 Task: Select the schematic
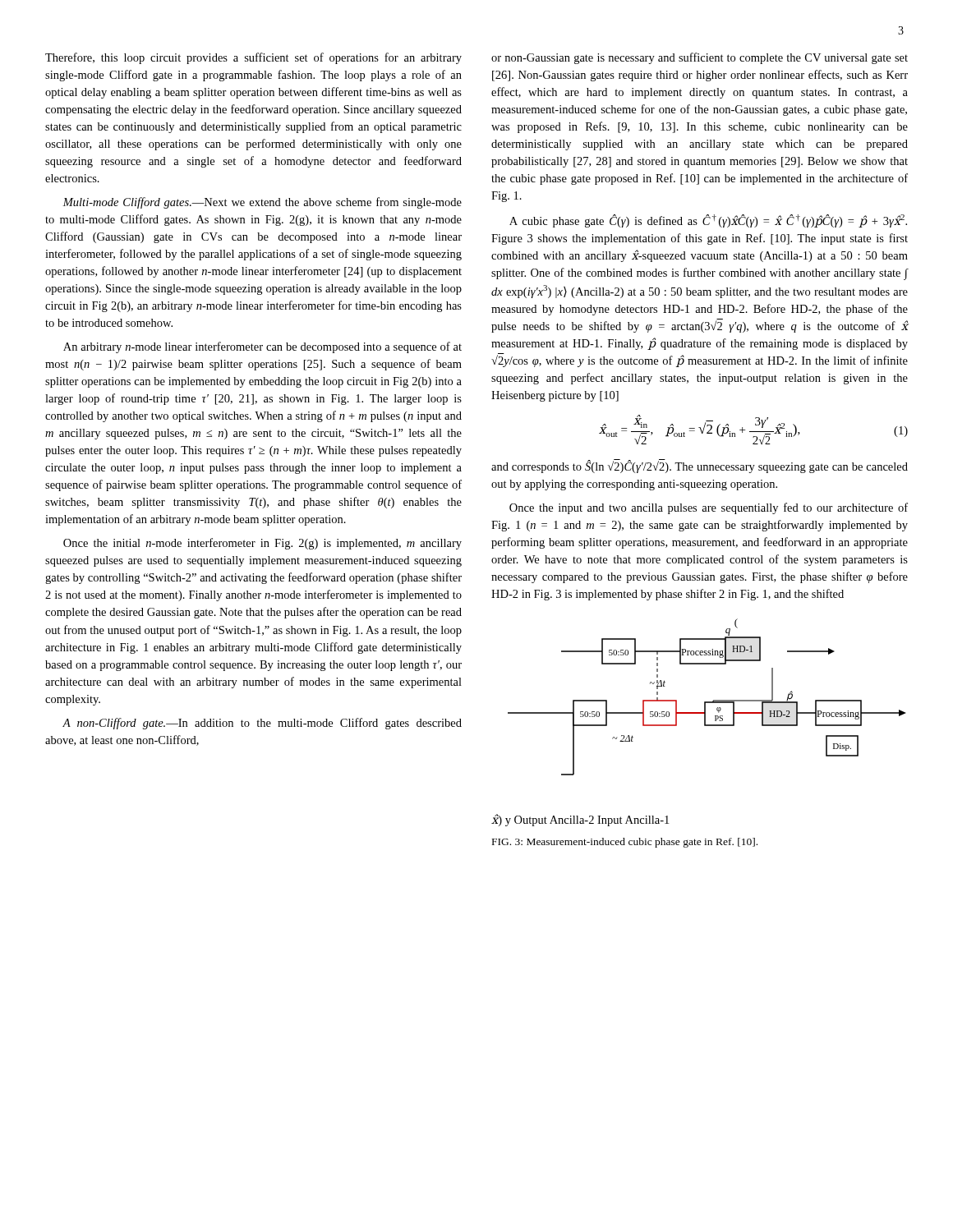[x=700, y=722]
